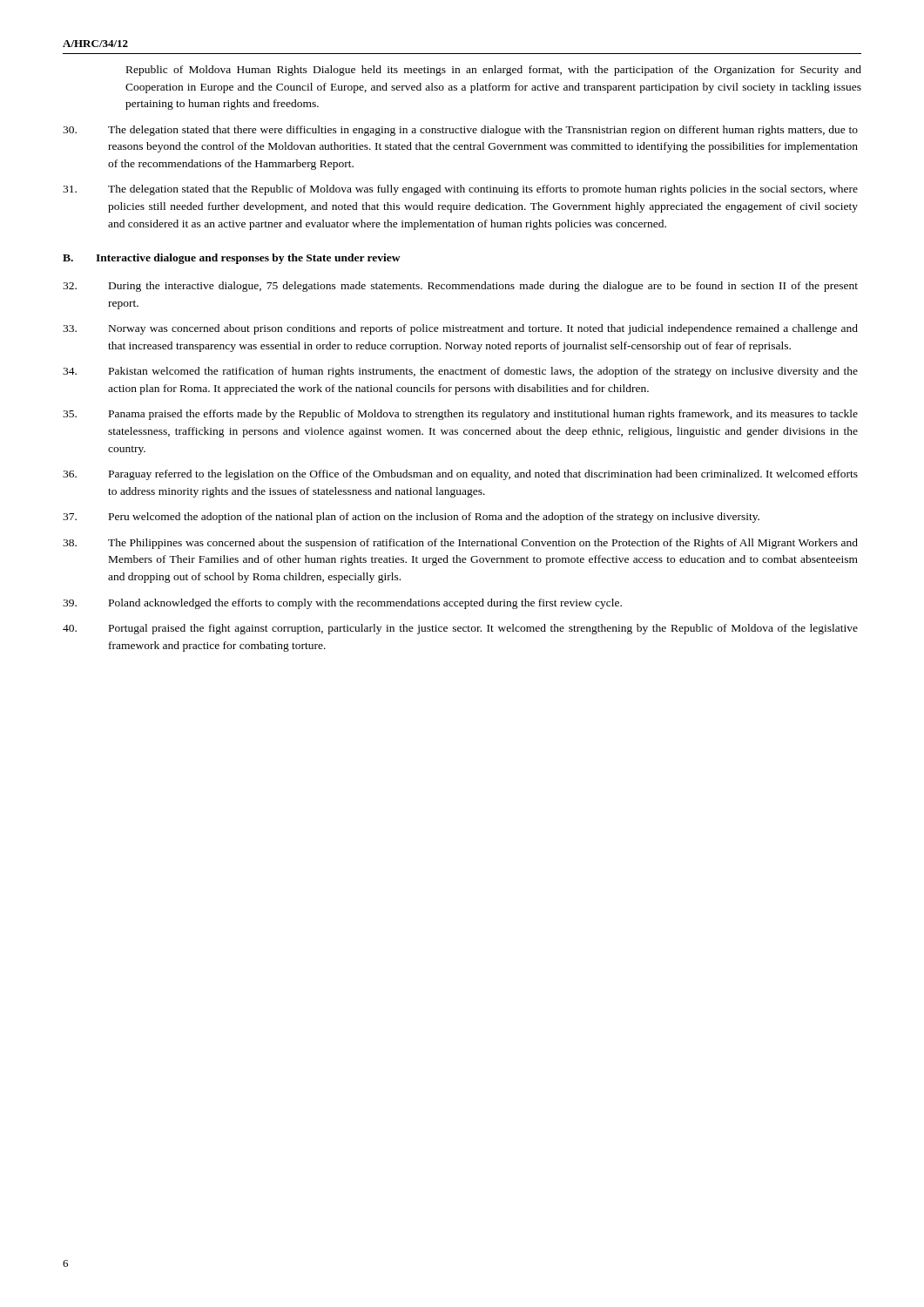Select the text block that says "The Philippines was concerned about the suspension"
The height and width of the screenshot is (1307, 924).
tap(460, 560)
